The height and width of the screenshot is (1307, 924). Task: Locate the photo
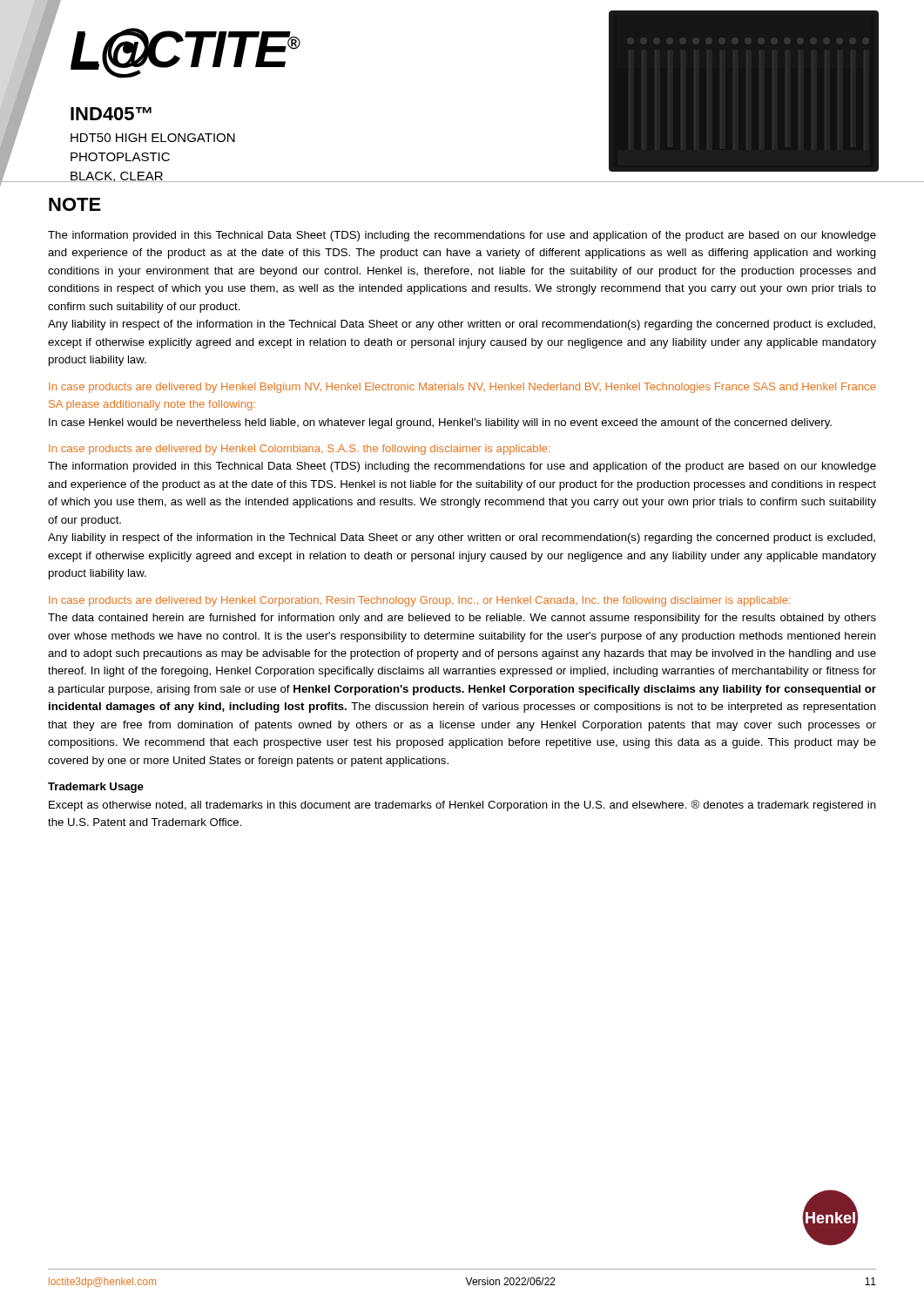(744, 91)
